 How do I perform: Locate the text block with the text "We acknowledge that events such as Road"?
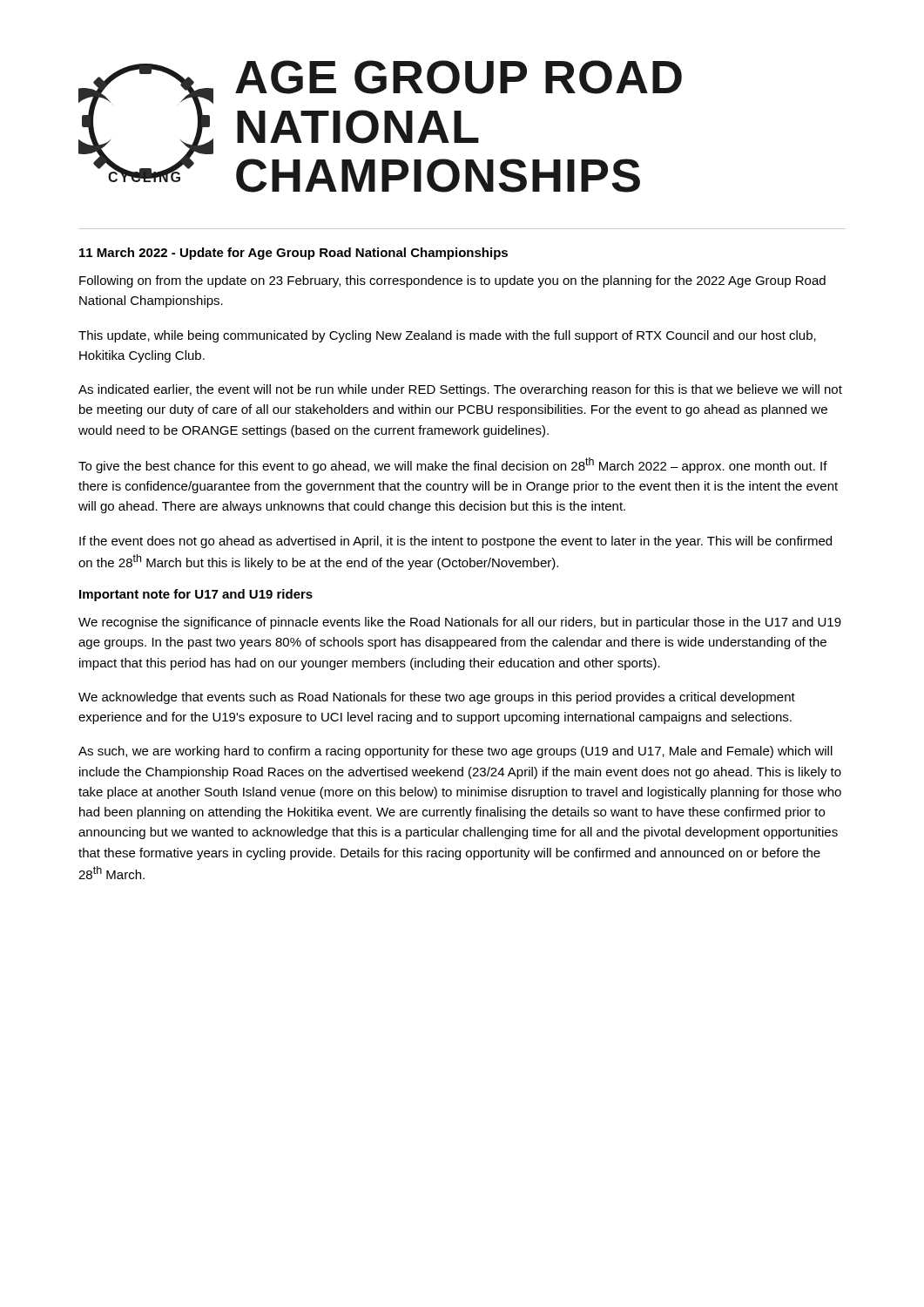(437, 707)
